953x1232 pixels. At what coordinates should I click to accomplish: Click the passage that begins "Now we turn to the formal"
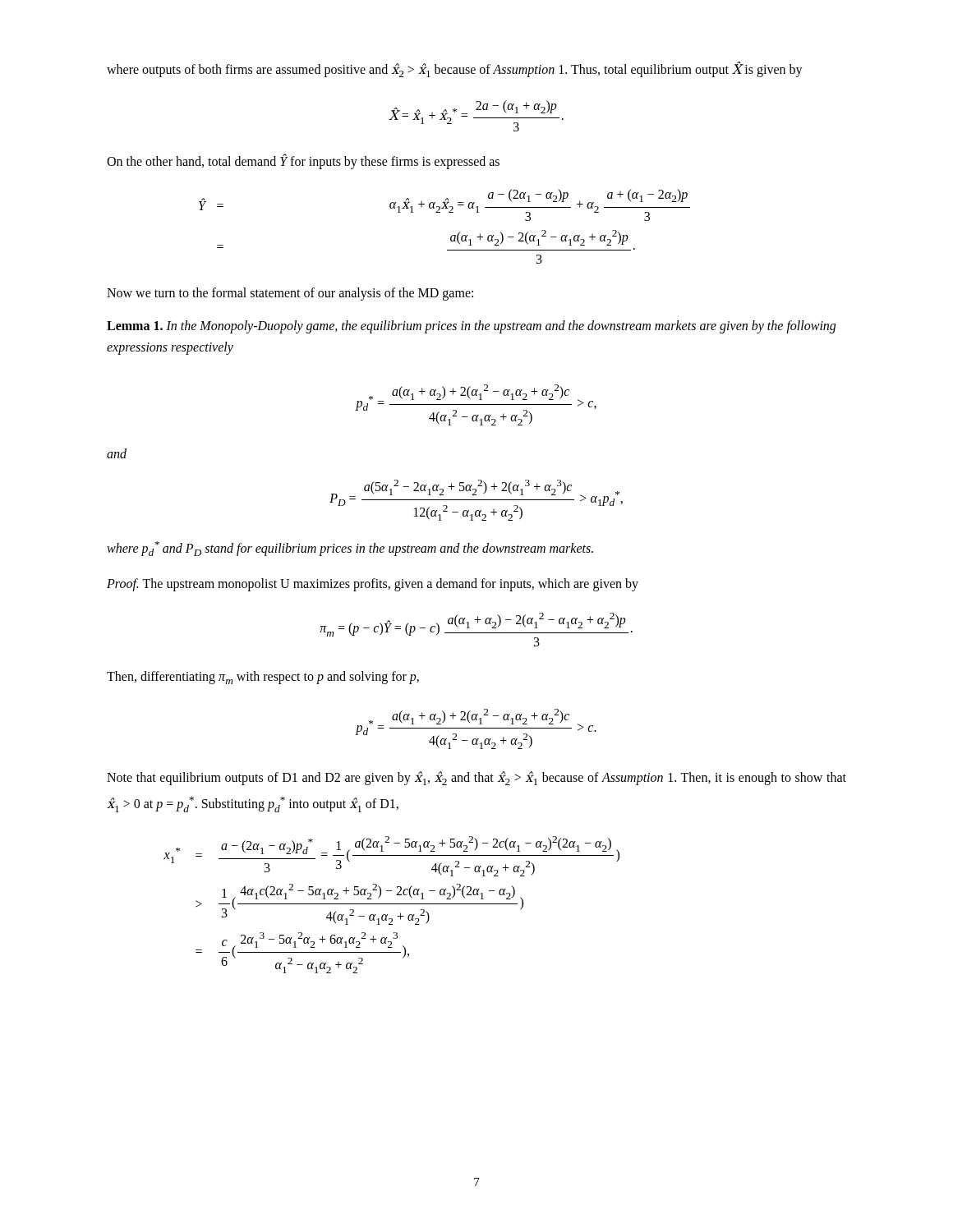pyautogui.click(x=291, y=293)
